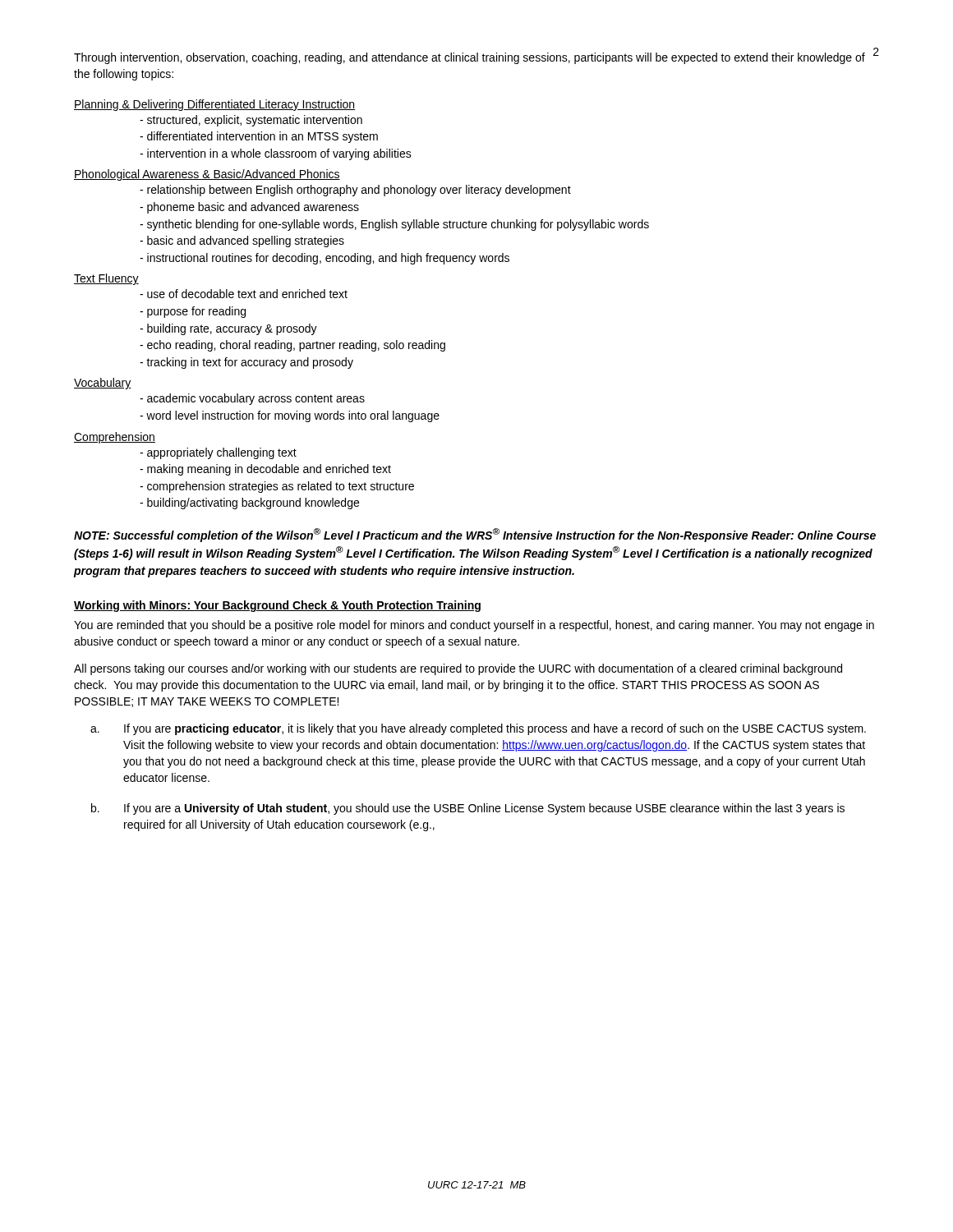Viewport: 953px width, 1232px height.
Task: Select the region starting "instructional routines for"
Action: [x=325, y=258]
